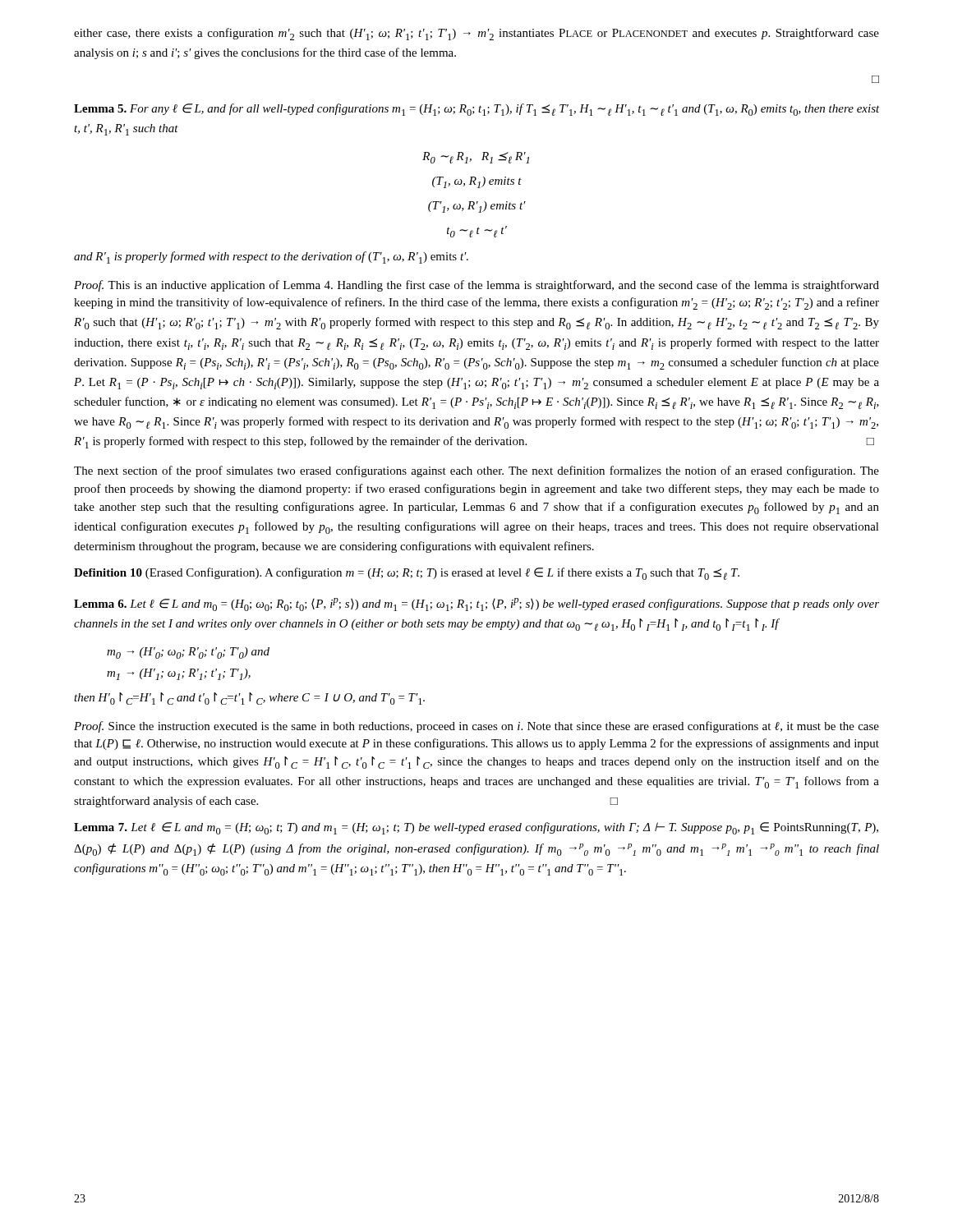Locate the formula with the text "R0 ∼ℓ R1,"

coord(476,158)
